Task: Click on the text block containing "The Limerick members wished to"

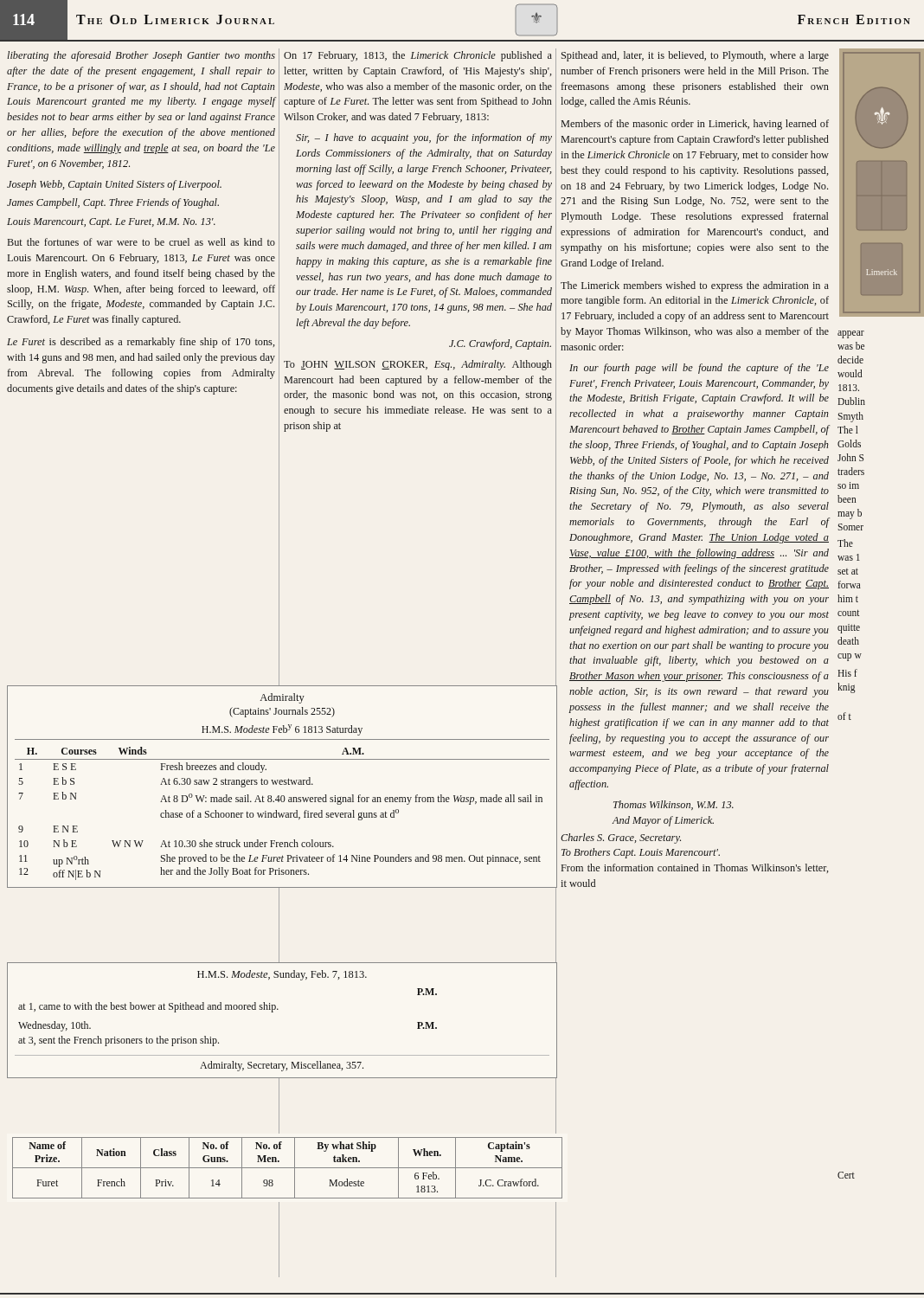Action: coord(695,316)
